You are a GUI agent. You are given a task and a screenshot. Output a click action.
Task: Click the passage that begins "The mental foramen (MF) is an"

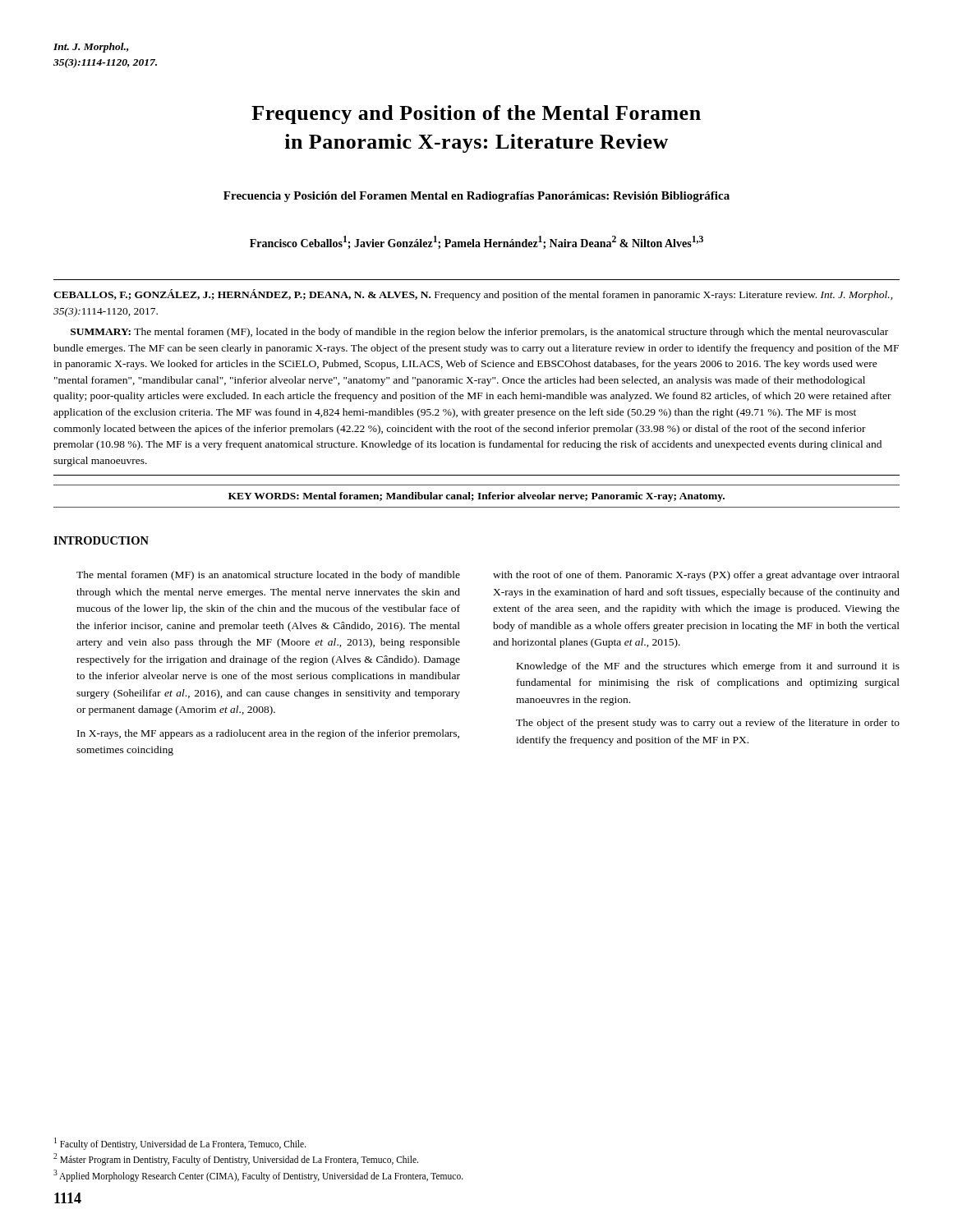257,663
